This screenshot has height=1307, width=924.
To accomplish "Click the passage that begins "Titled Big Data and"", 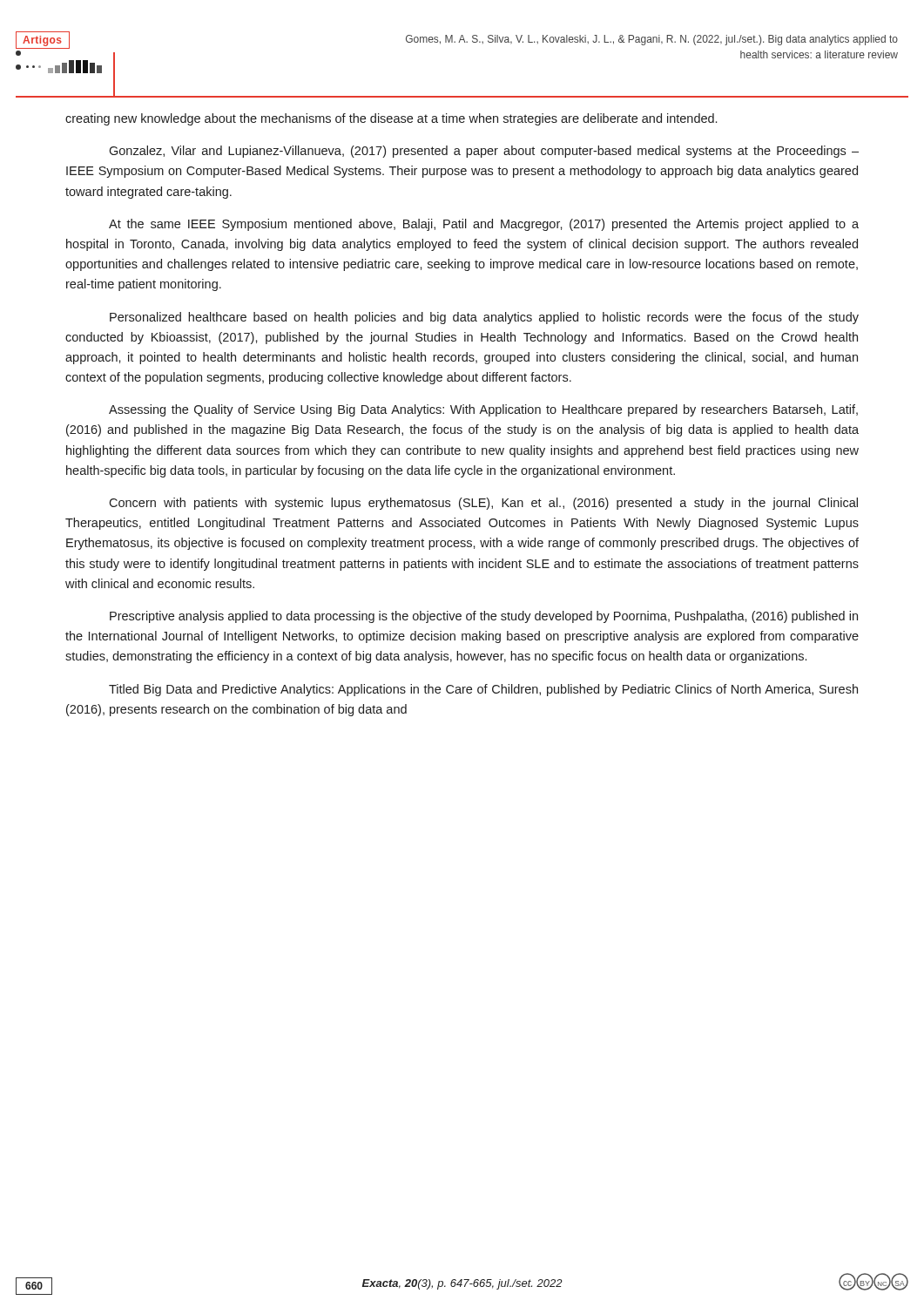I will pyautogui.click(x=462, y=699).
